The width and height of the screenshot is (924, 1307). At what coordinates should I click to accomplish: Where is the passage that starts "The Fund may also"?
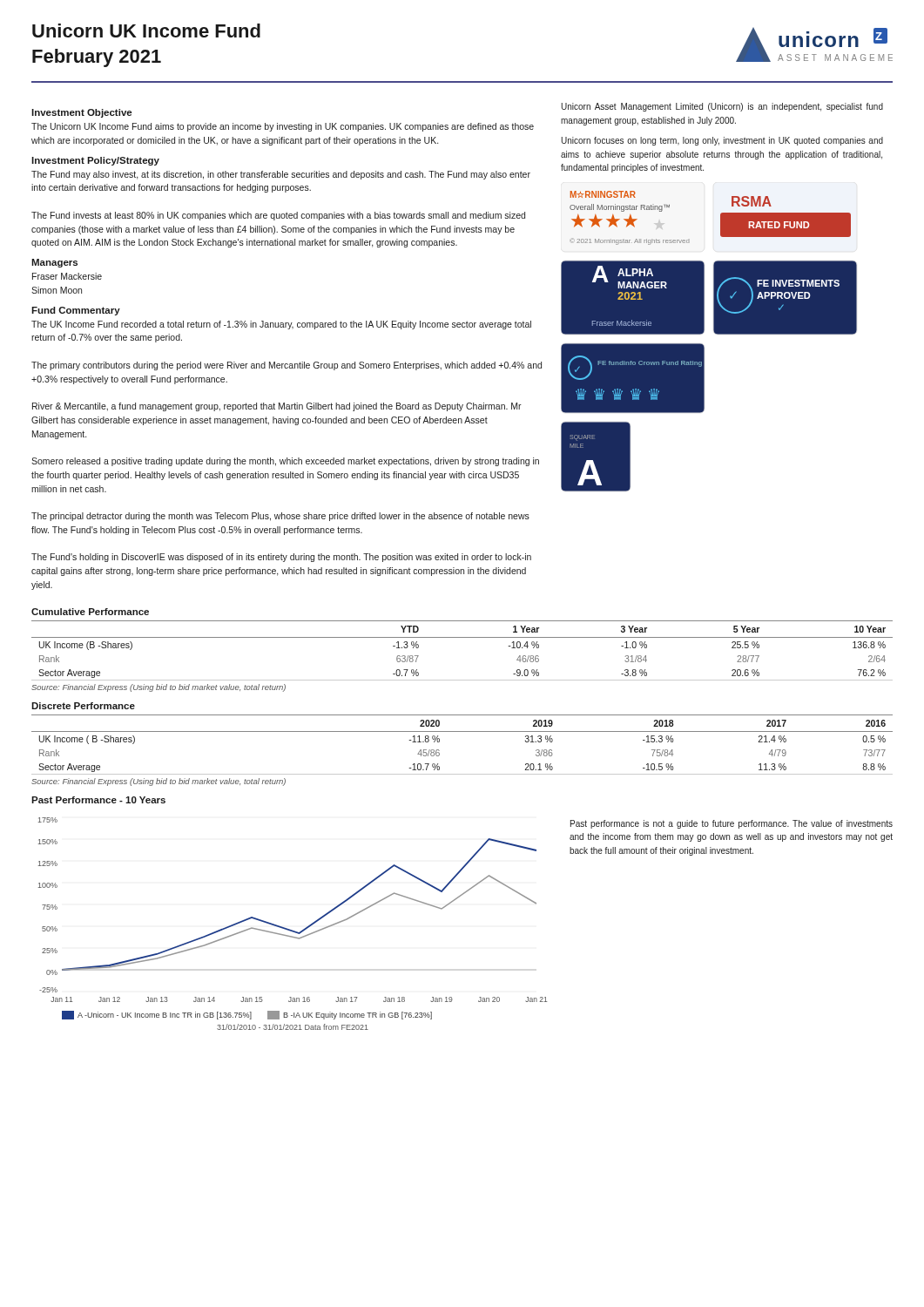[x=281, y=208]
